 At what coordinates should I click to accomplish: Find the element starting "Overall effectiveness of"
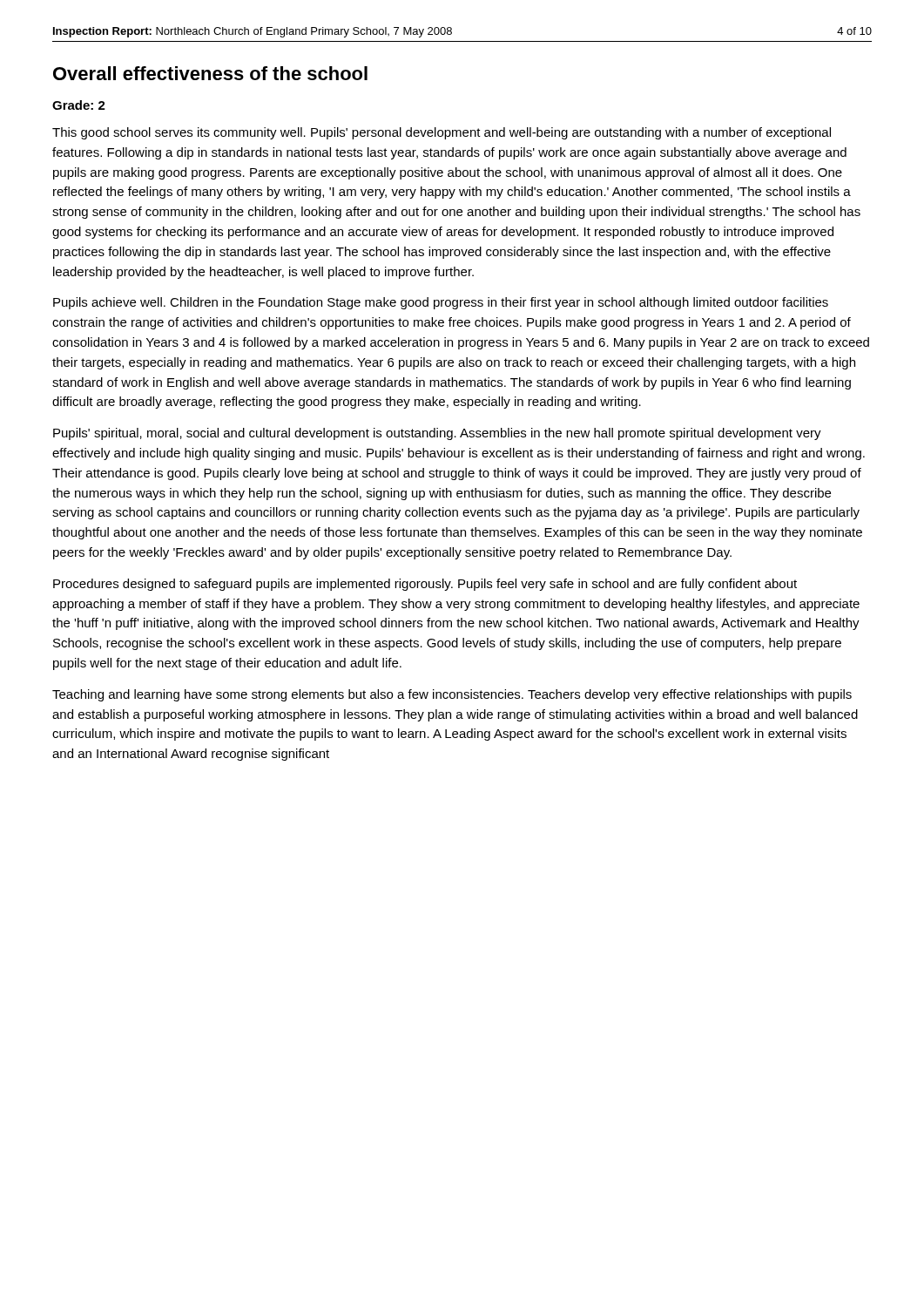[210, 74]
